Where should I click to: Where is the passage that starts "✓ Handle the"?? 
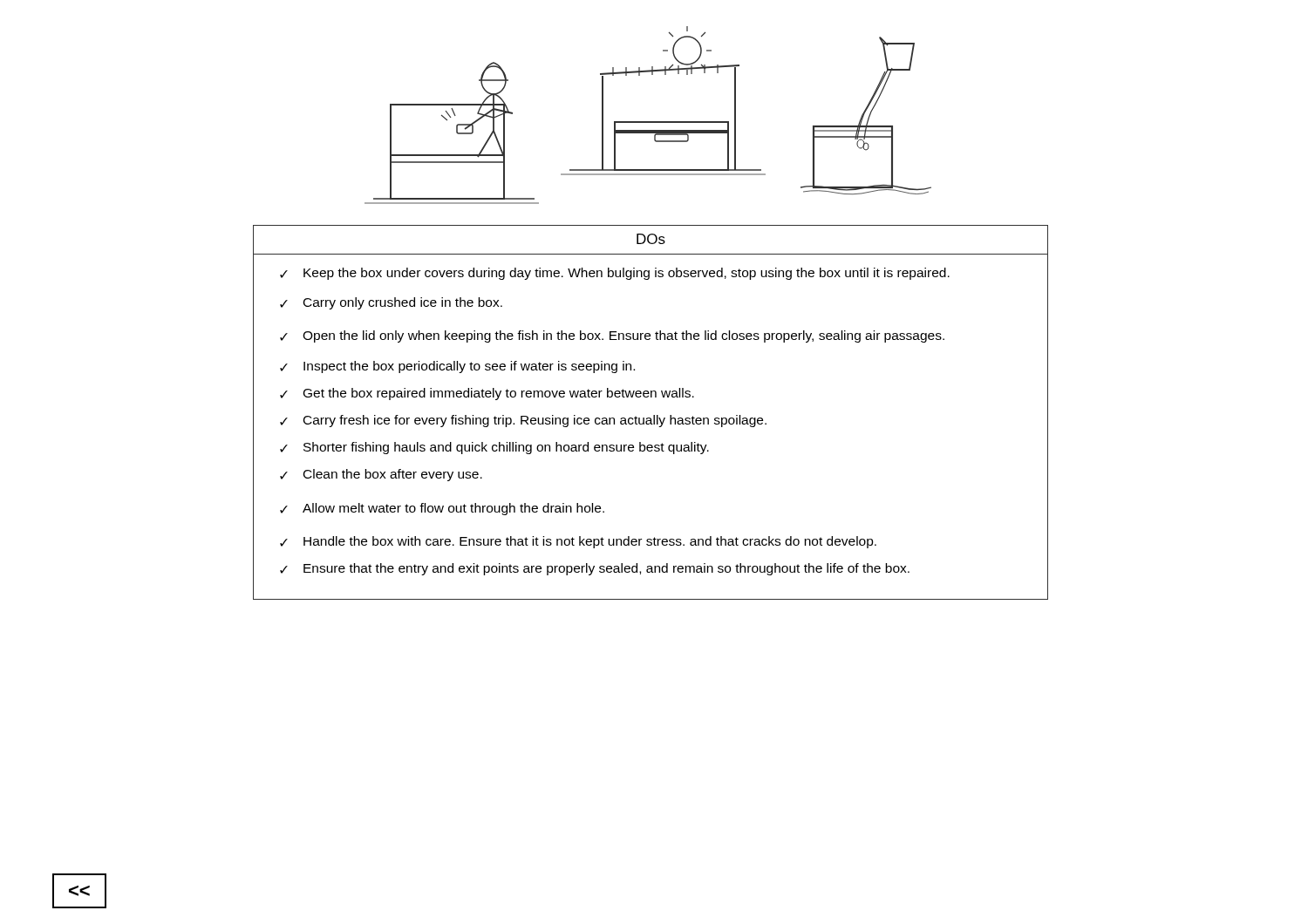(x=651, y=542)
